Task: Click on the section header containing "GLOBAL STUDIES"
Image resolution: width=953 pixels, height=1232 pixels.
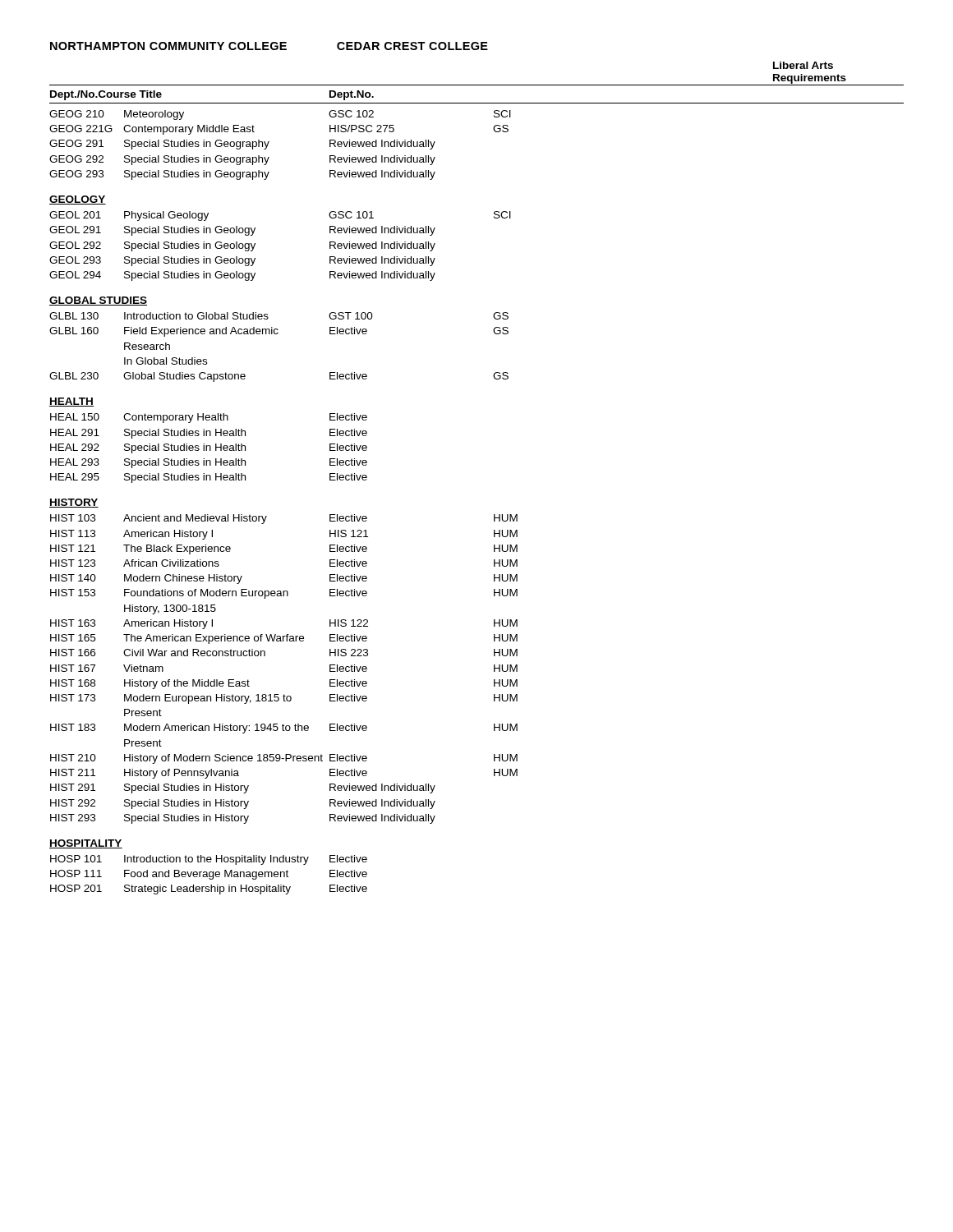Action: coord(98,300)
